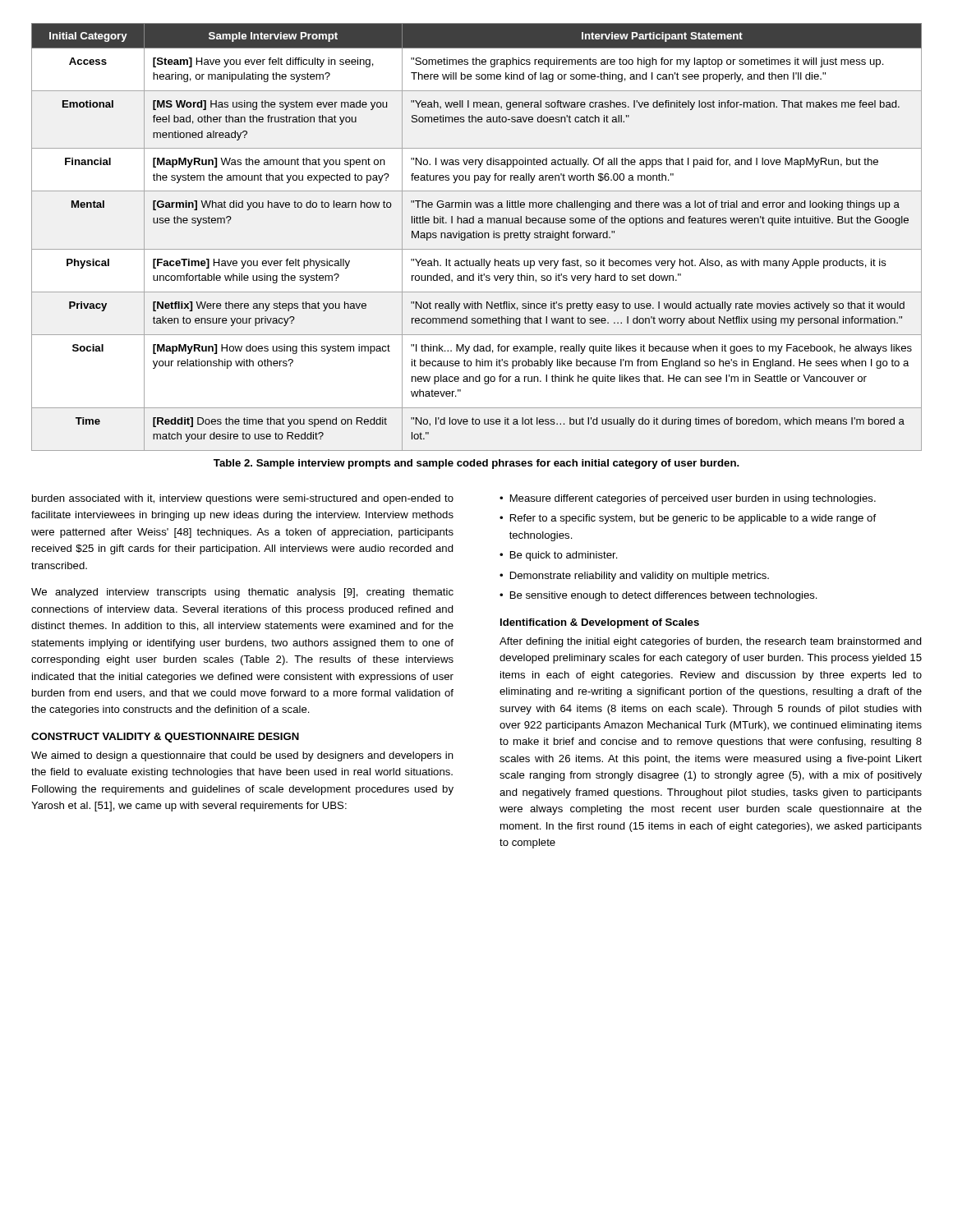
Task: Click the passage that begins "Demonstrate reliability and validity on multiple"
Action: (x=639, y=575)
